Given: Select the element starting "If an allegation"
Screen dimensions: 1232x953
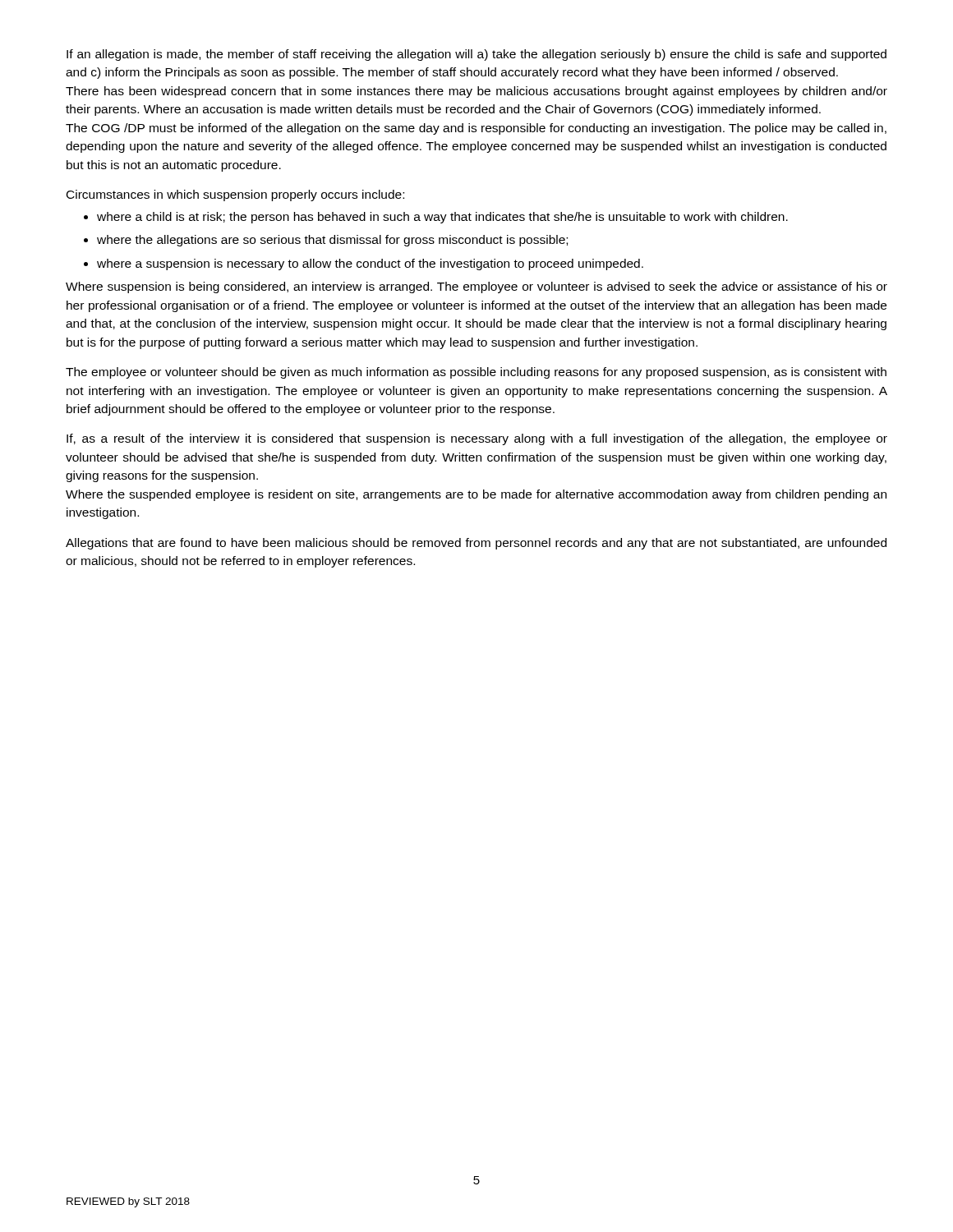Looking at the screenshot, I should [x=476, y=110].
